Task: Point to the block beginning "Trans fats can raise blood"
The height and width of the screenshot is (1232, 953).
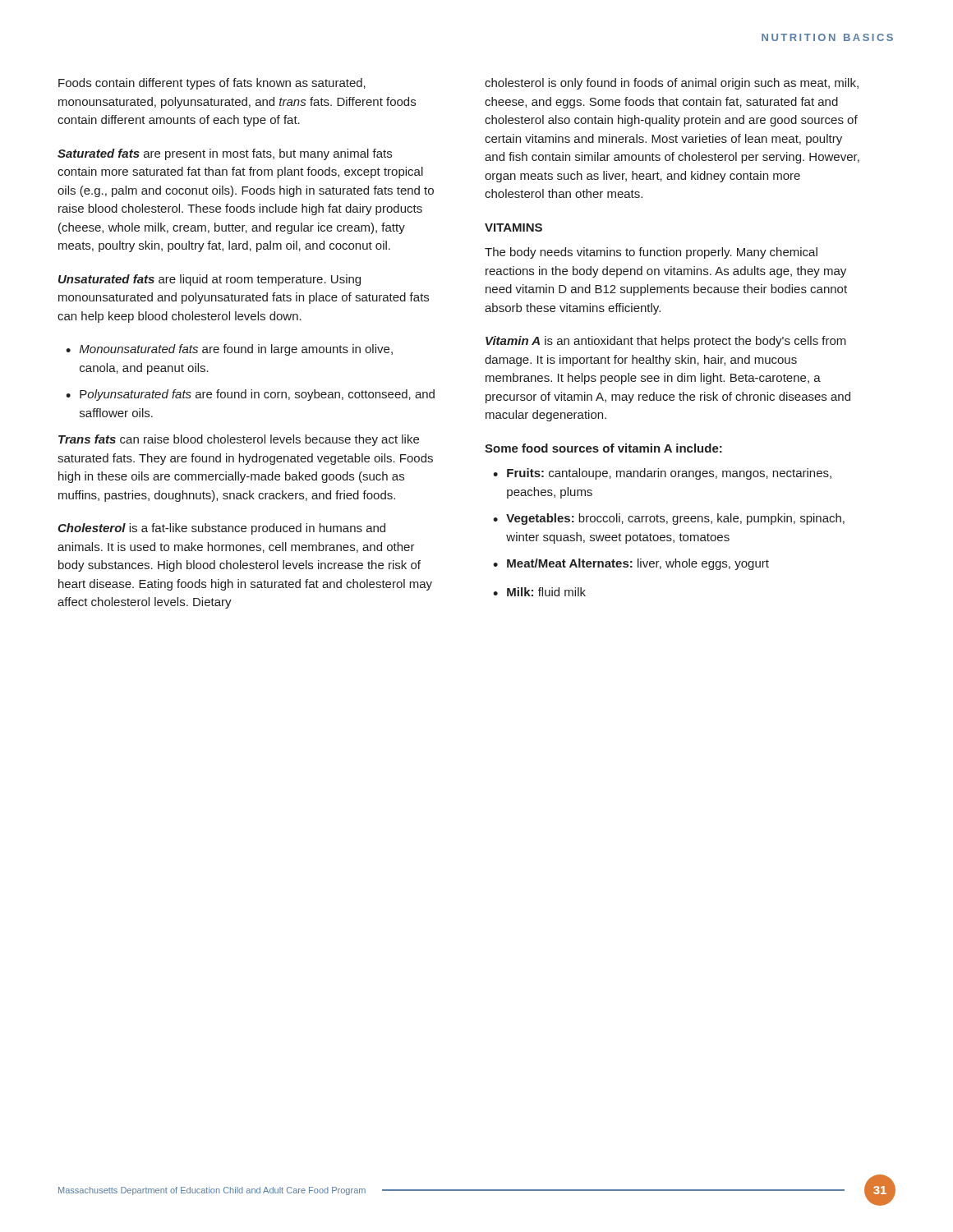Action: [245, 467]
